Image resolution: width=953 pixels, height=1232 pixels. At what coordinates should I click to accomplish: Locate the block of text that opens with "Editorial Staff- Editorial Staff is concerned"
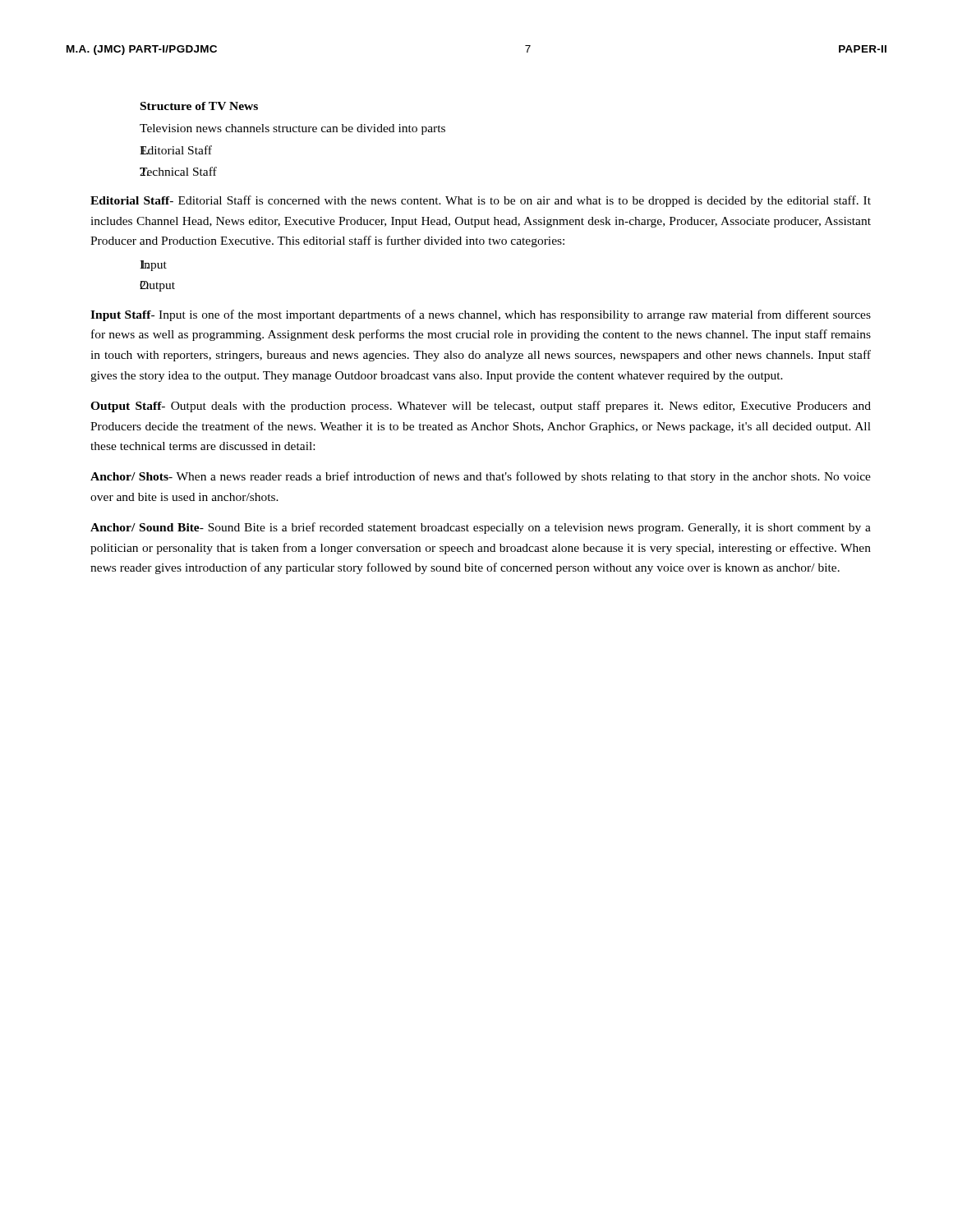[x=481, y=220]
